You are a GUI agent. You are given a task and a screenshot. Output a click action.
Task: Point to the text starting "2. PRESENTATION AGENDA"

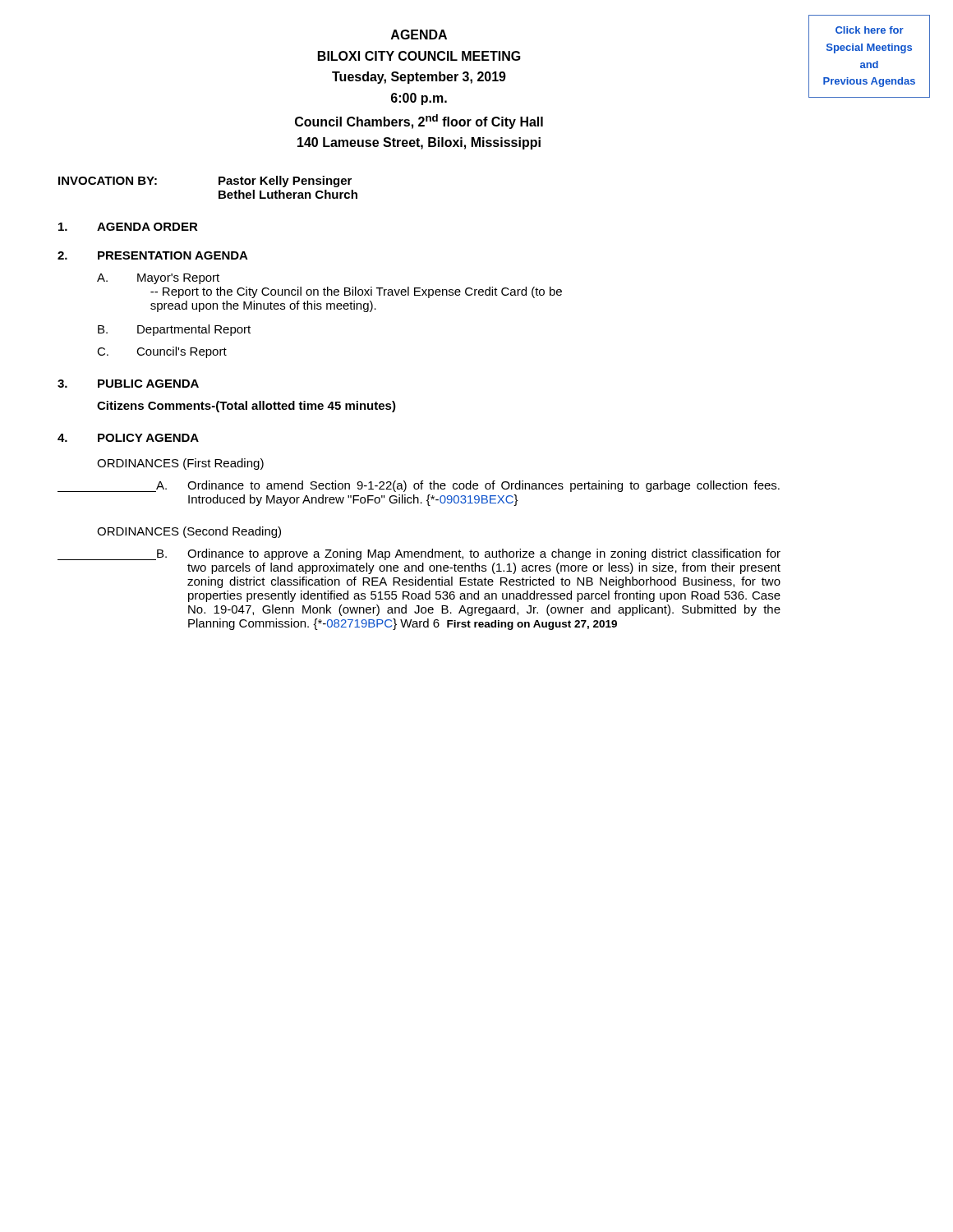pos(153,255)
